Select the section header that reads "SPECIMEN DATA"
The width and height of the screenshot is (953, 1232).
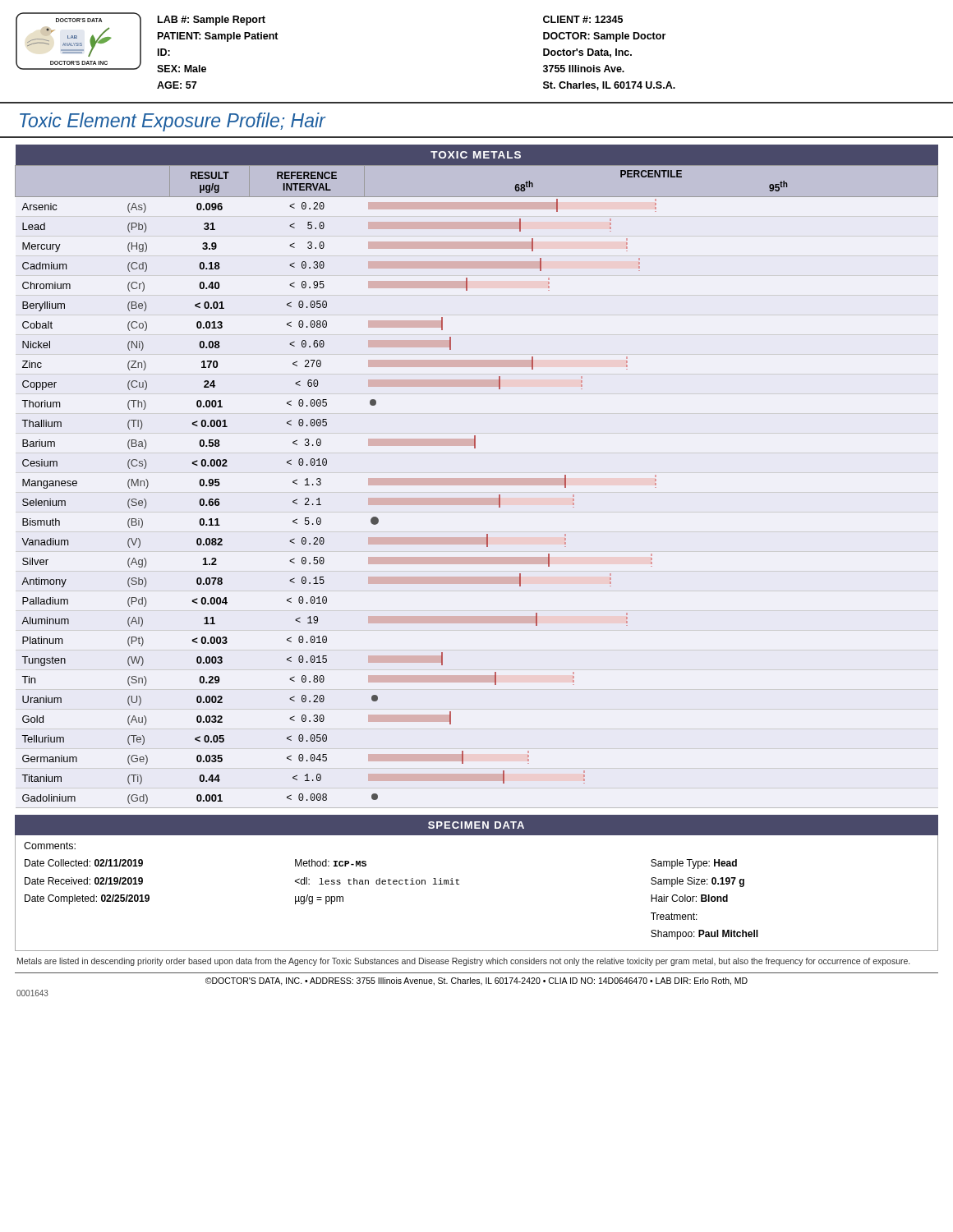pos(476,825)
